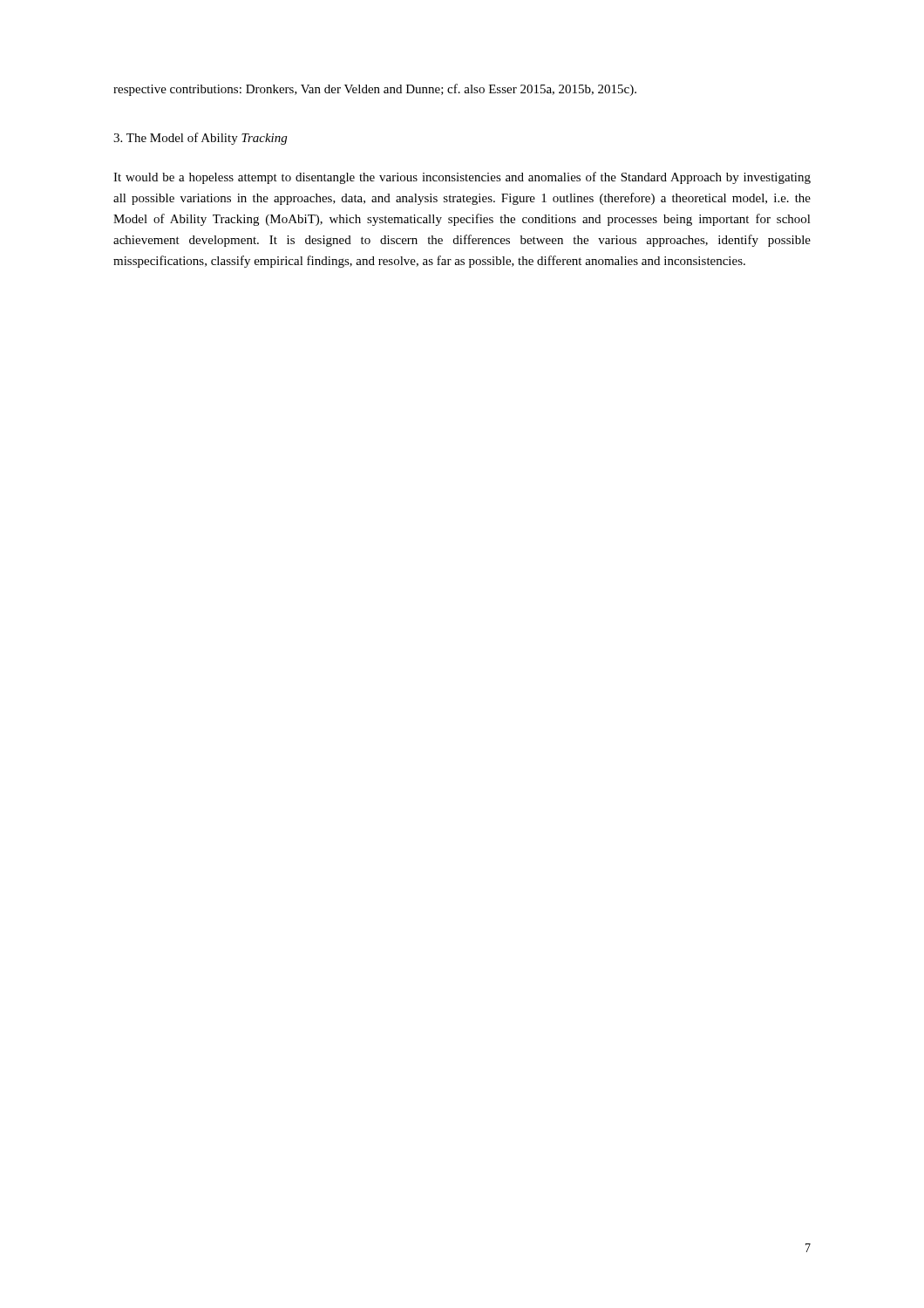This screenshot has height=1308, width=924.
Task: Click the section header
Action: pyautogui.click(x=200, y=138)
